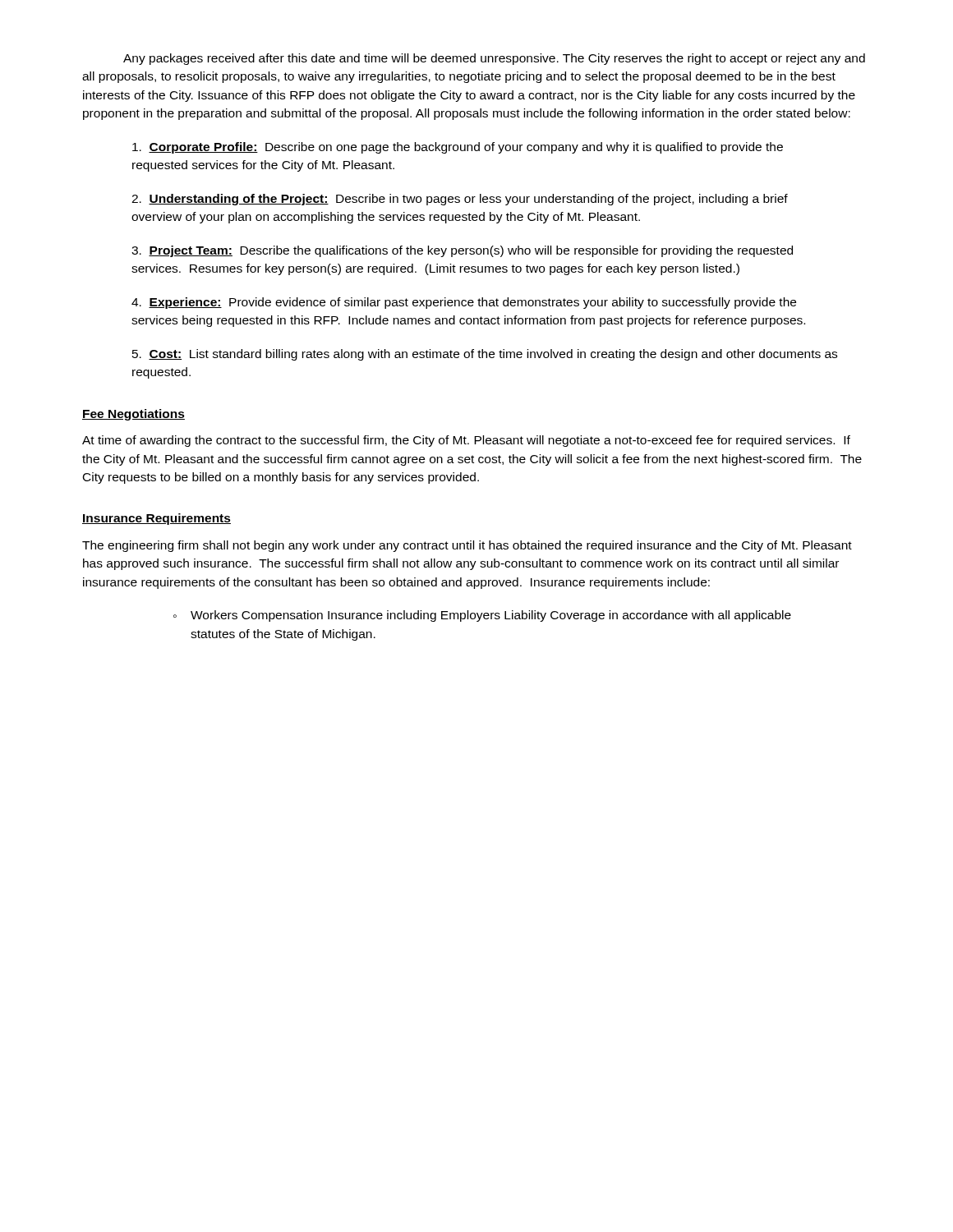Image resolution: width=953 pixels, height=1232 pixels.
Task: Click the passage that begins "Corporate Profile: Describe on one page the background"
Action: 457,156
